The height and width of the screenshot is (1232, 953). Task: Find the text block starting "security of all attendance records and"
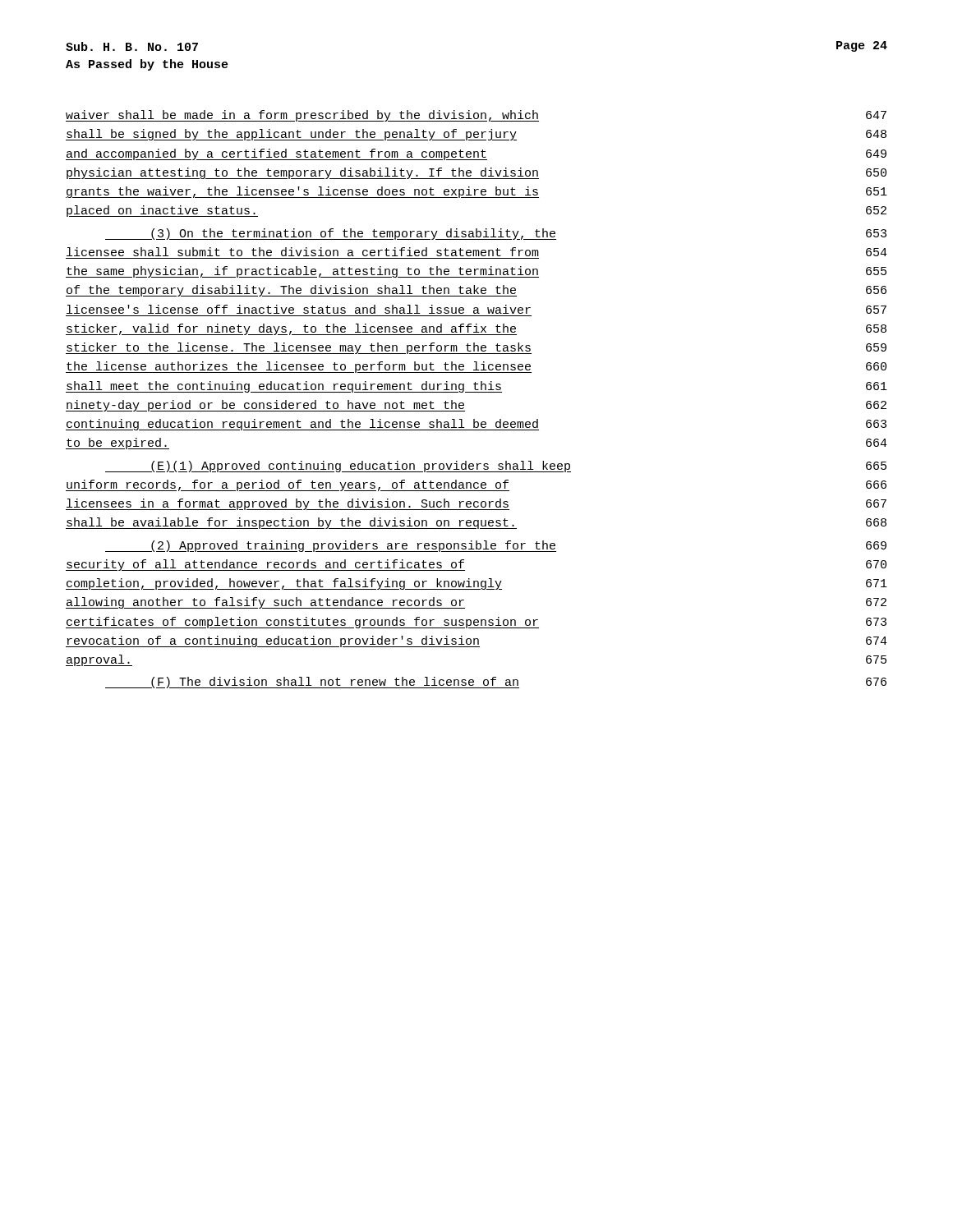[x=267, y=565]
